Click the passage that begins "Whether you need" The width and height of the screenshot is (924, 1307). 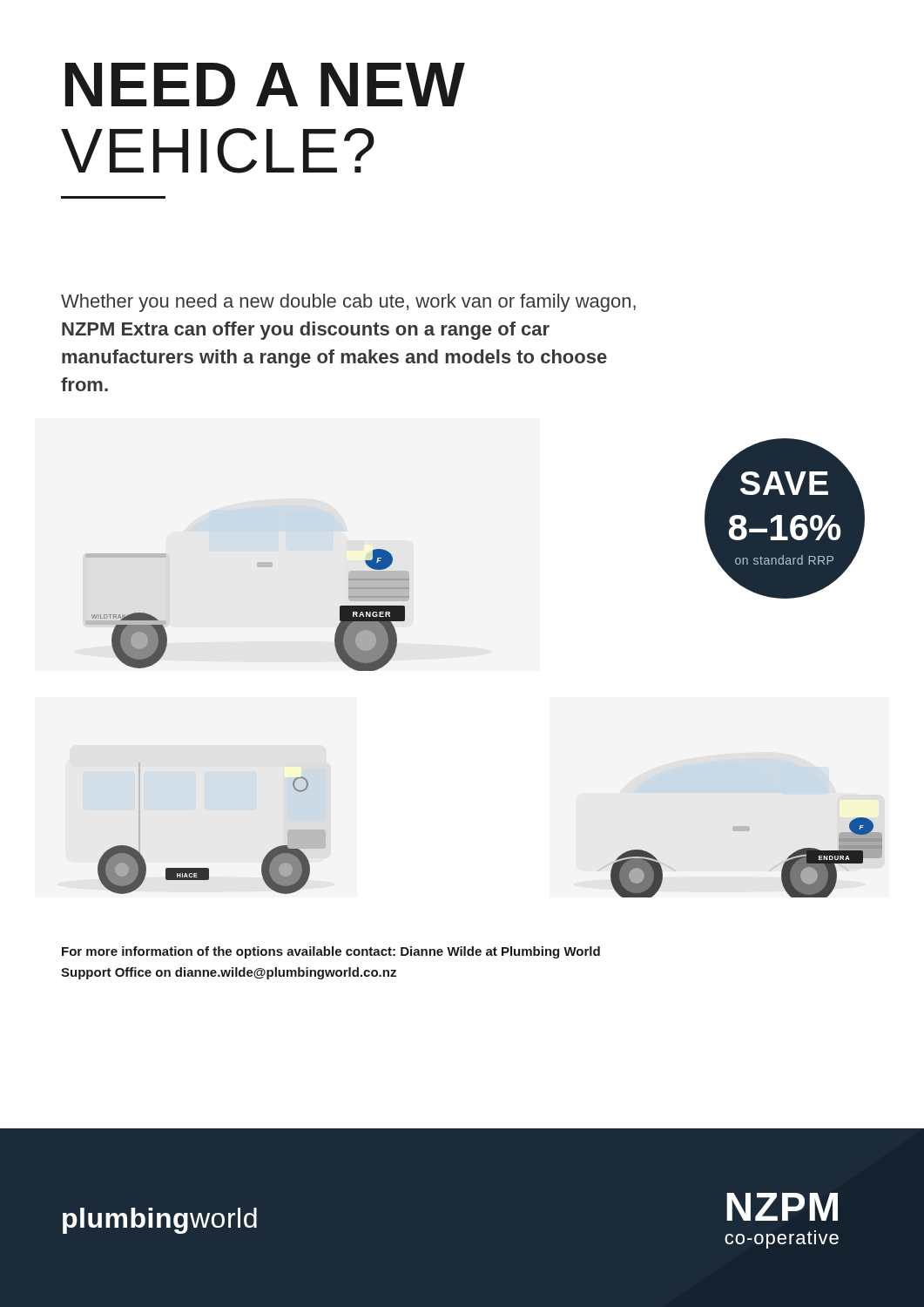349,343
